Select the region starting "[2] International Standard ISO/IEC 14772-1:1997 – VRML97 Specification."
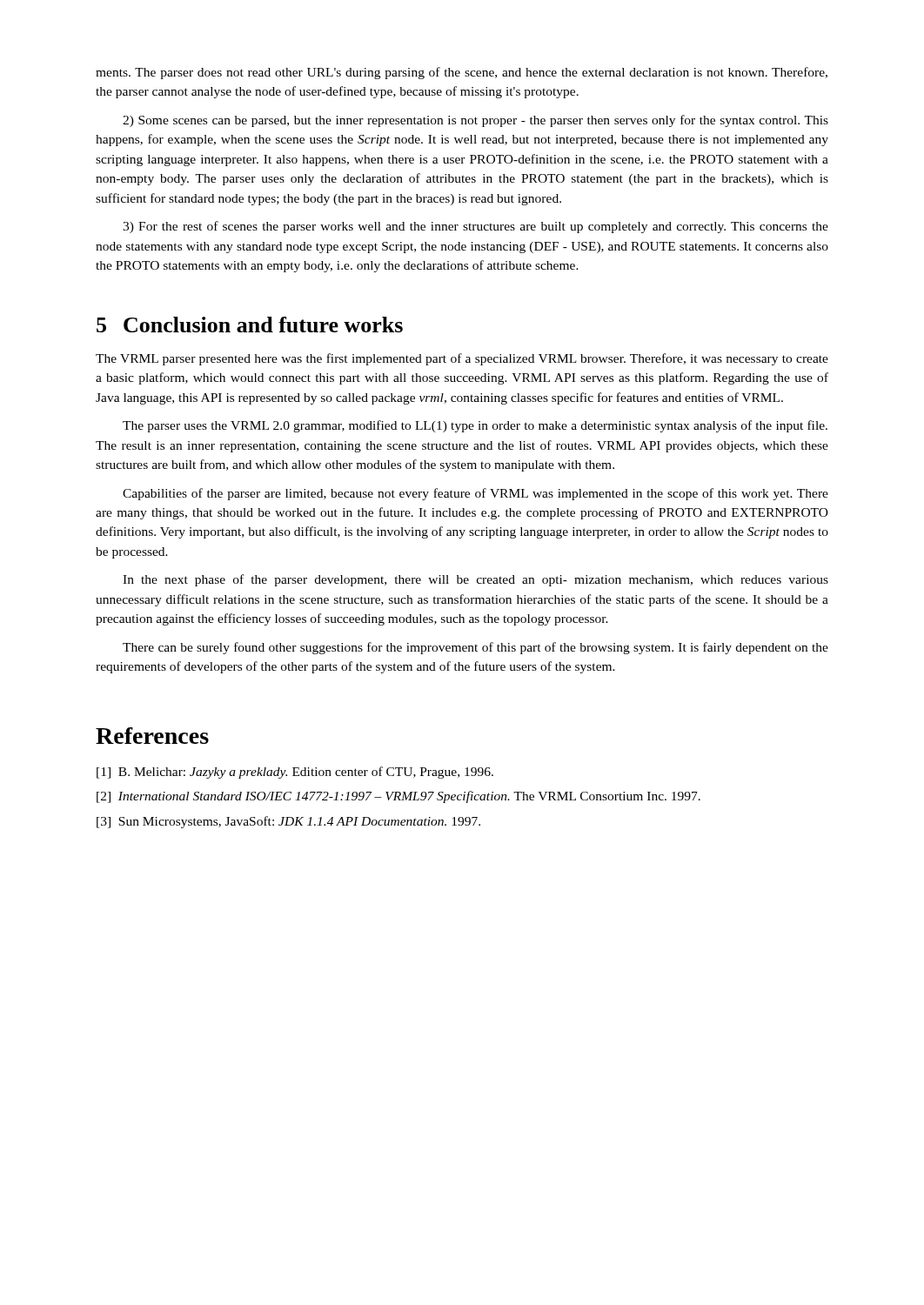This screenshot has height=1305, width=924. [462, 796]
